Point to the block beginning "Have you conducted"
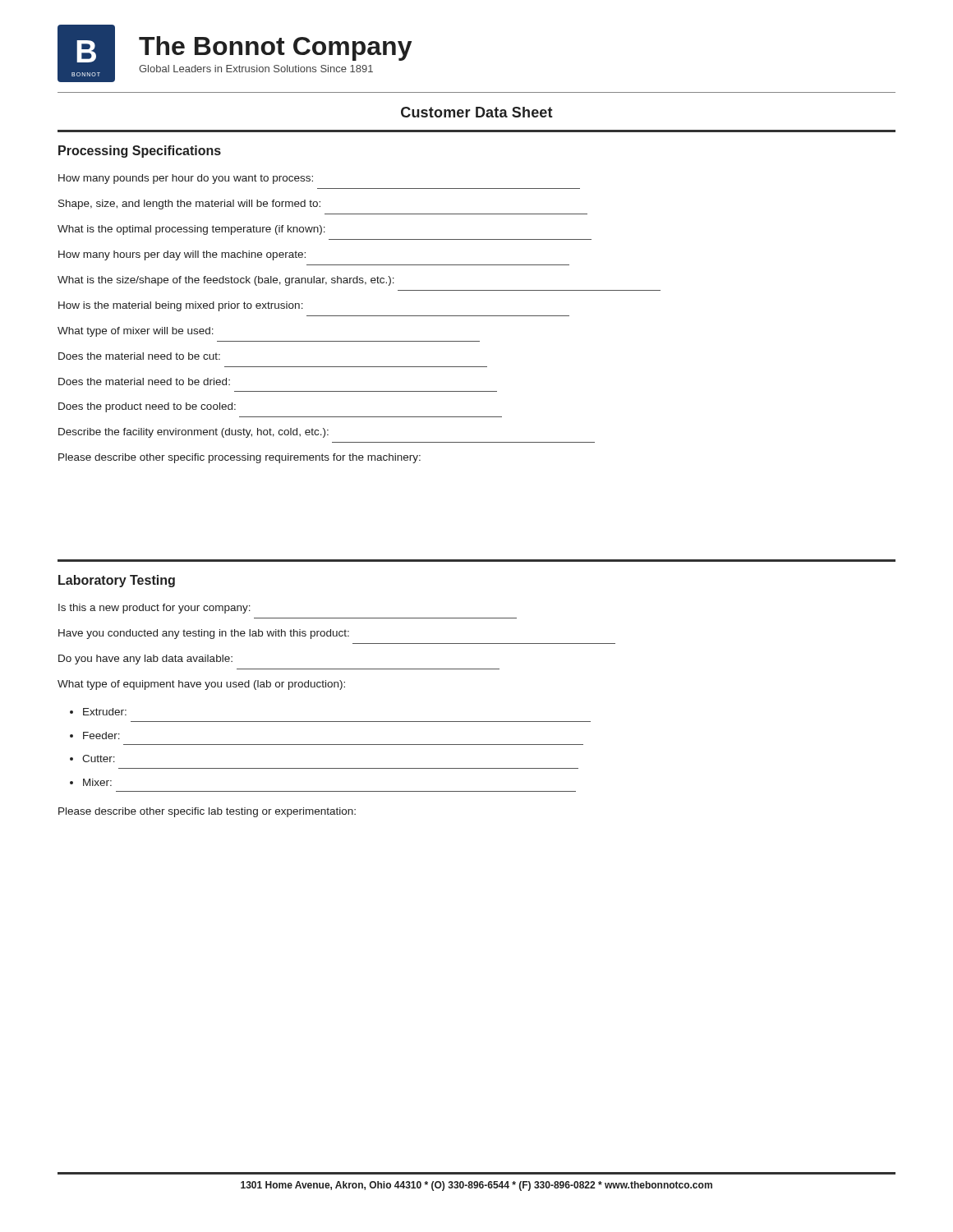The width and height of the screenshot is (953, 1232). [x=337, y=634]
